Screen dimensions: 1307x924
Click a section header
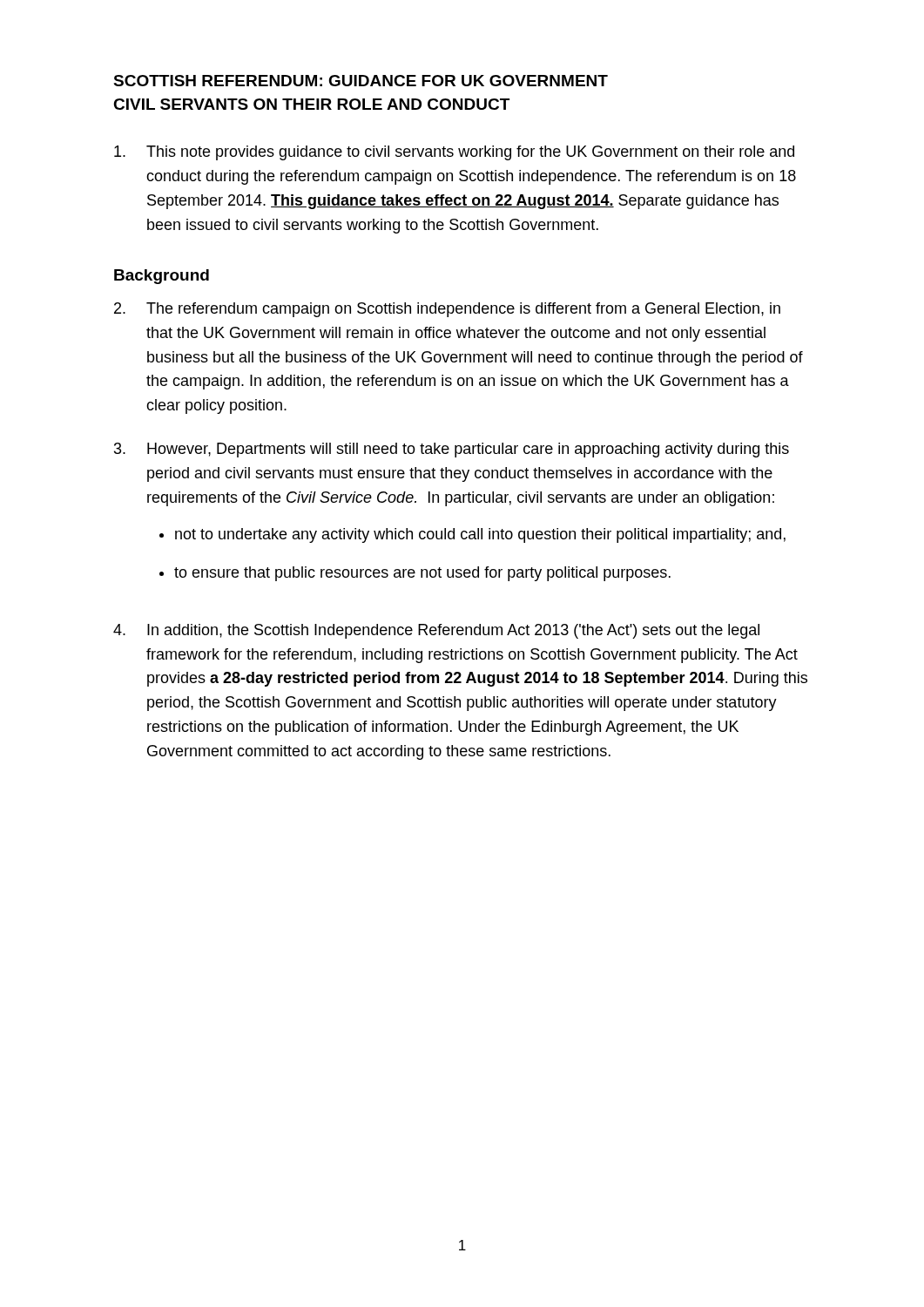pyautogui.click(x=161, y=275)
